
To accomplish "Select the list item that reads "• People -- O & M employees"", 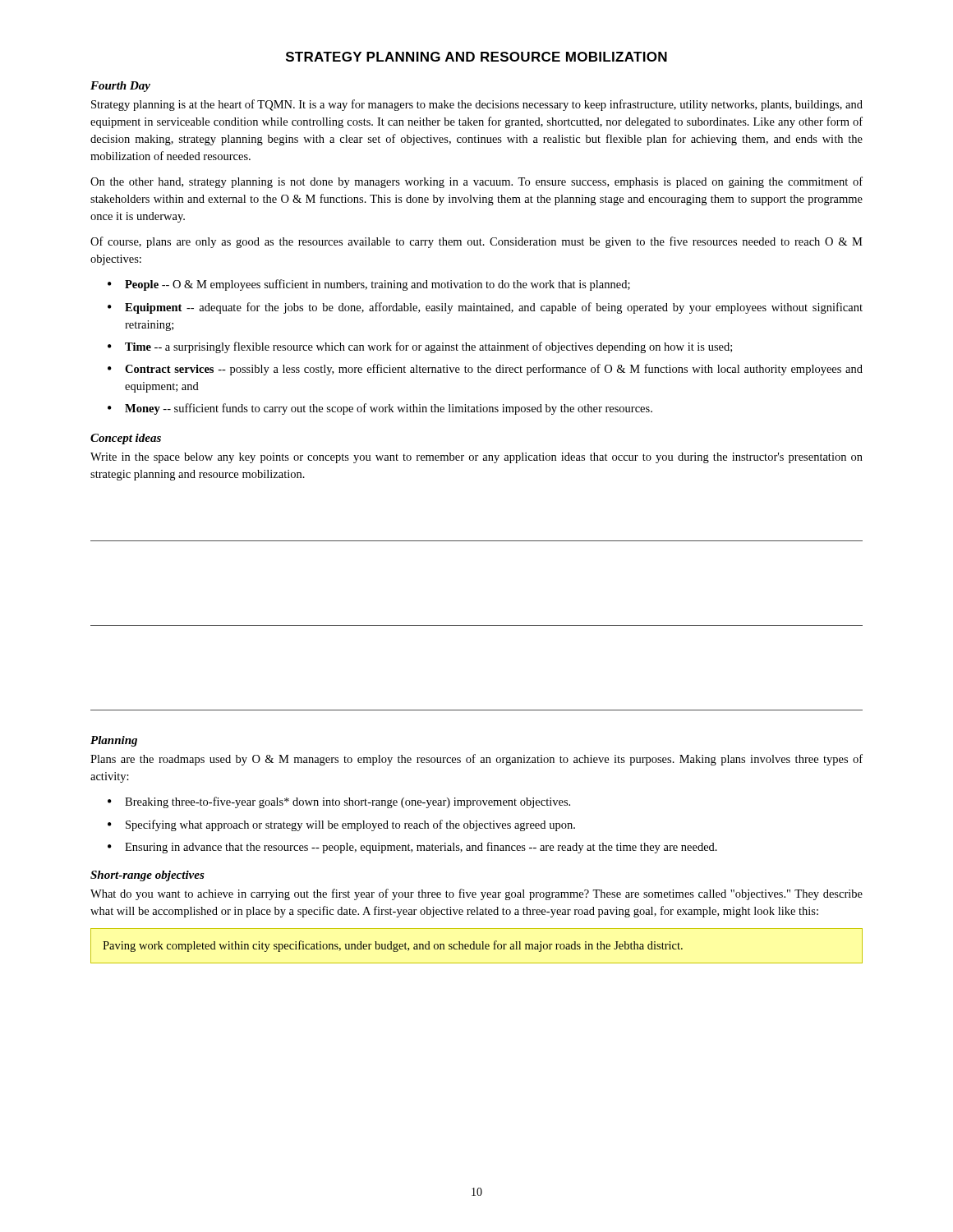I will 485,285.
